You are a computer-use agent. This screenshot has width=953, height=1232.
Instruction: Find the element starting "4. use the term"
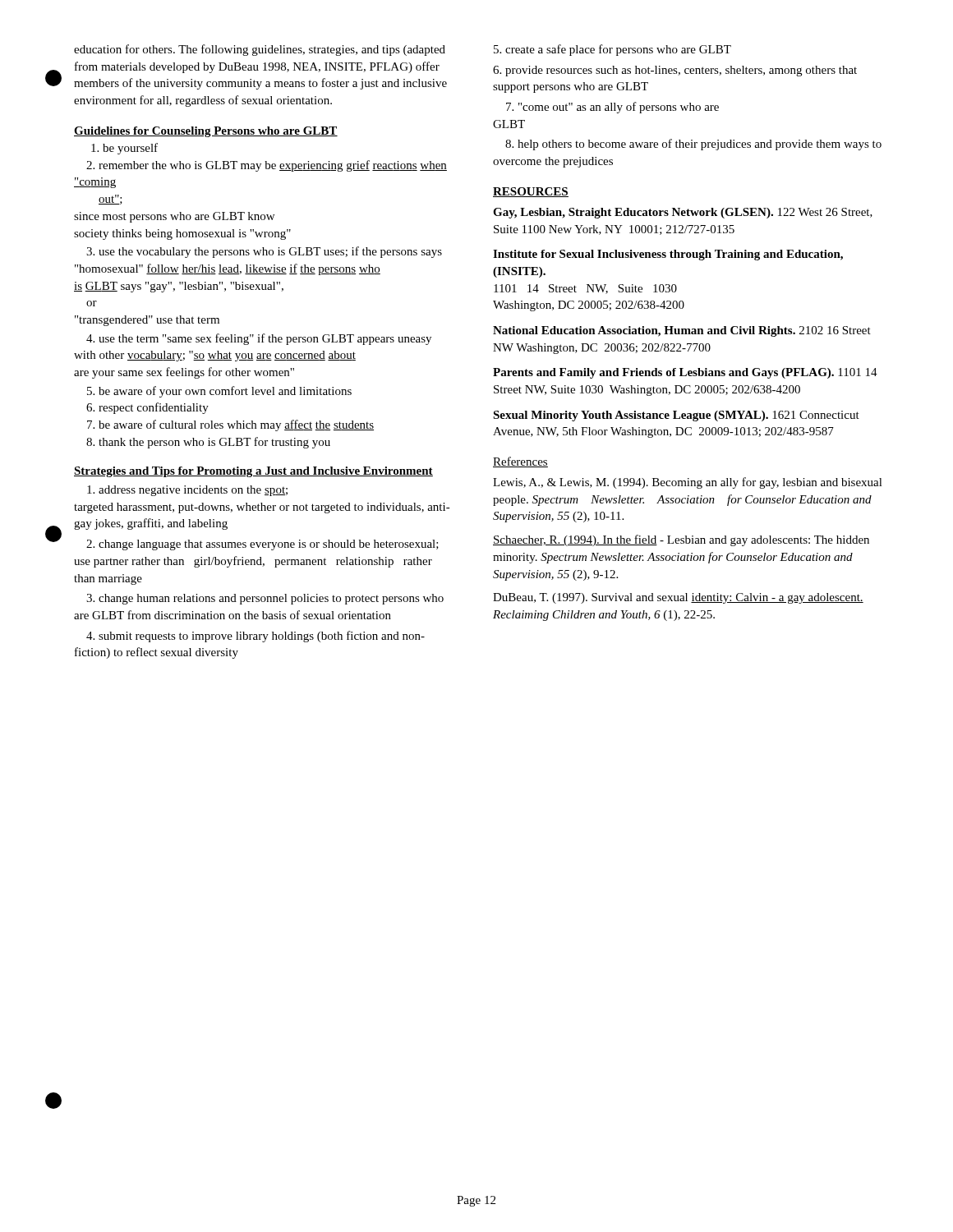click(253, 355)
